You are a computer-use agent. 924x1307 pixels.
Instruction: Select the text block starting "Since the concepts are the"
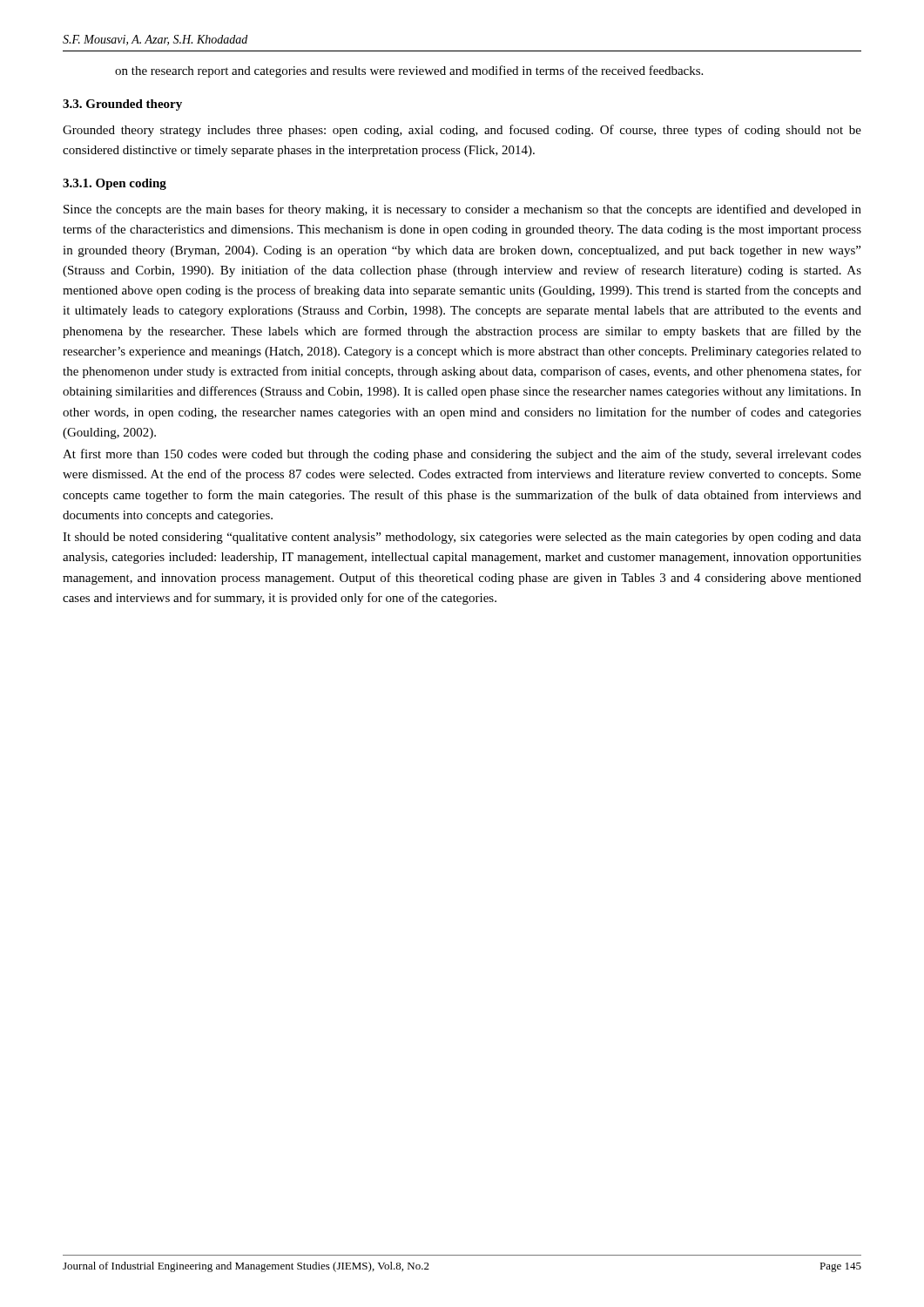pos(462,321)
